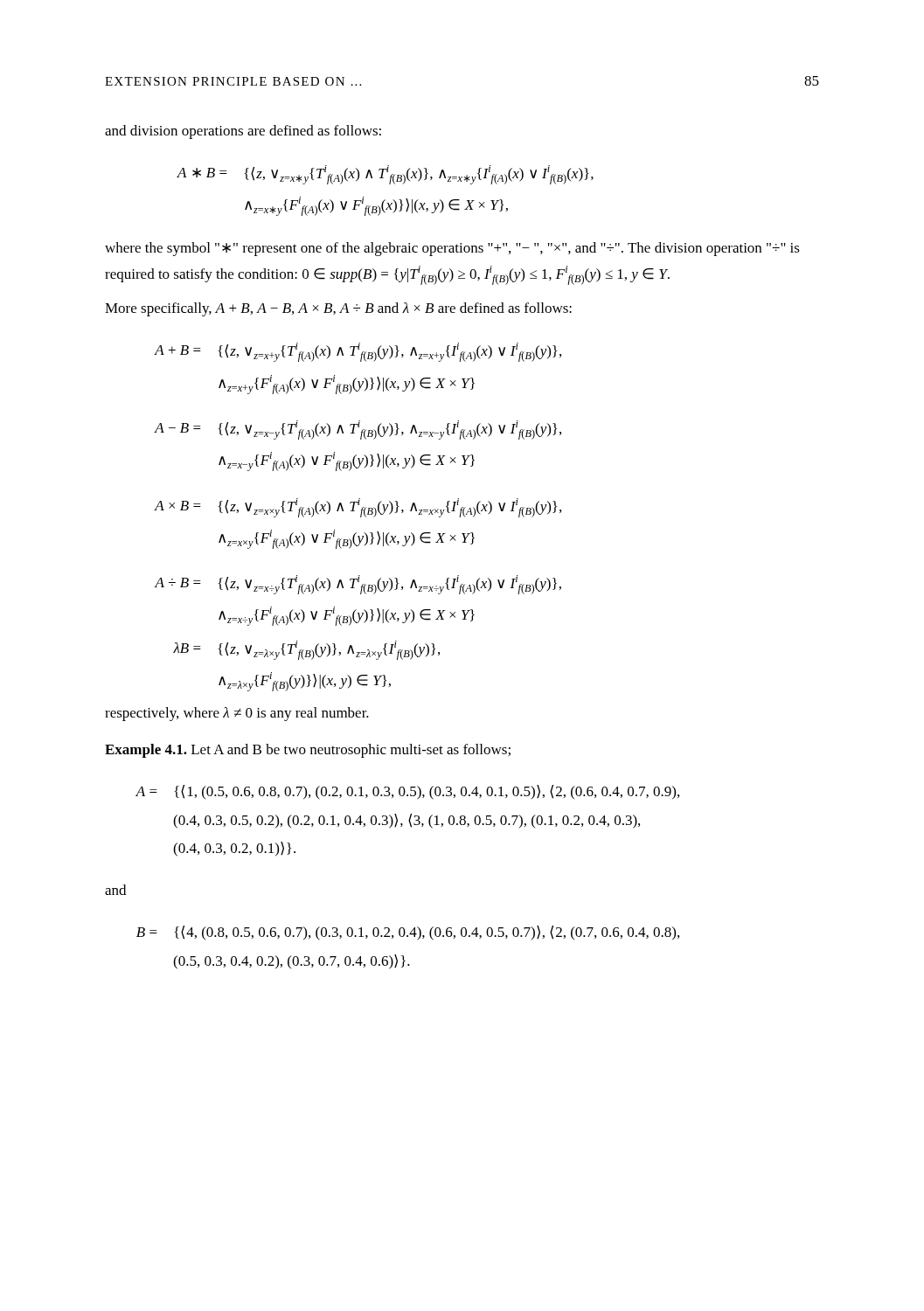Image resolution: width=924 pixels, height=1311 pixels.
Task: Click the formula that begins "A + B ="
Action: [462, 368]
